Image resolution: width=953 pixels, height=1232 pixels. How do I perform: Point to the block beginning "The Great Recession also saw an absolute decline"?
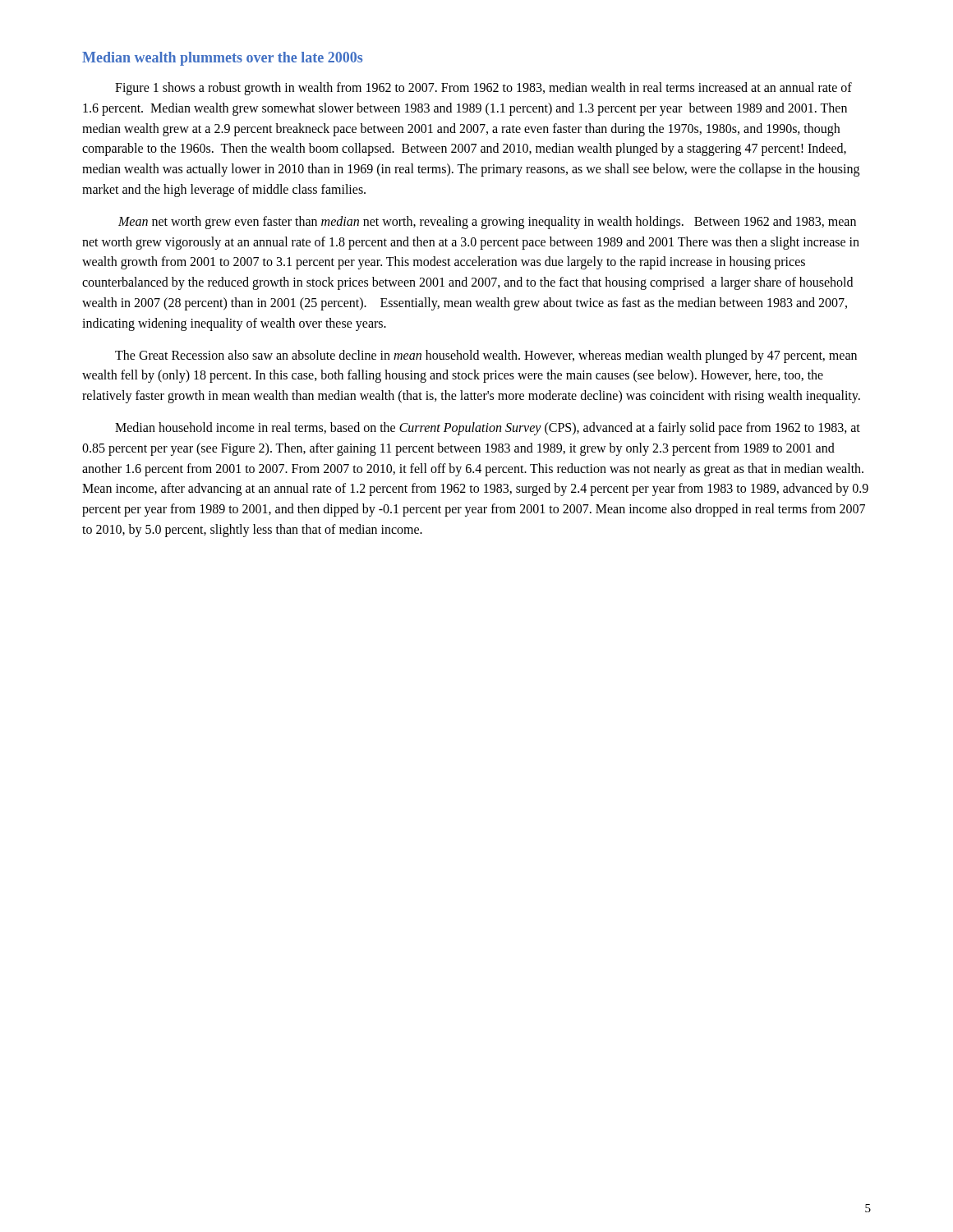[471, 375]
